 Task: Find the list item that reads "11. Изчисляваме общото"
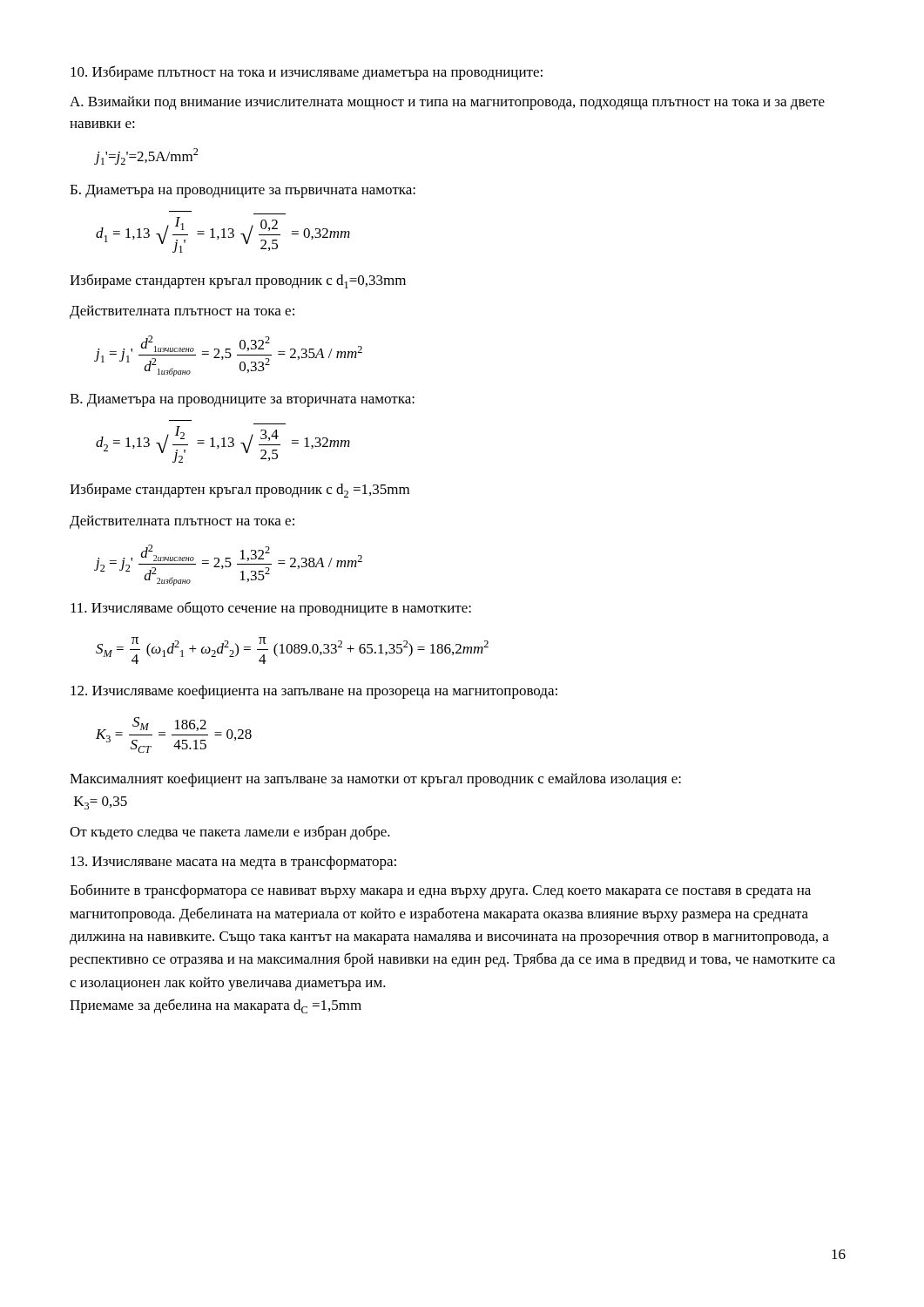point(271,608)
